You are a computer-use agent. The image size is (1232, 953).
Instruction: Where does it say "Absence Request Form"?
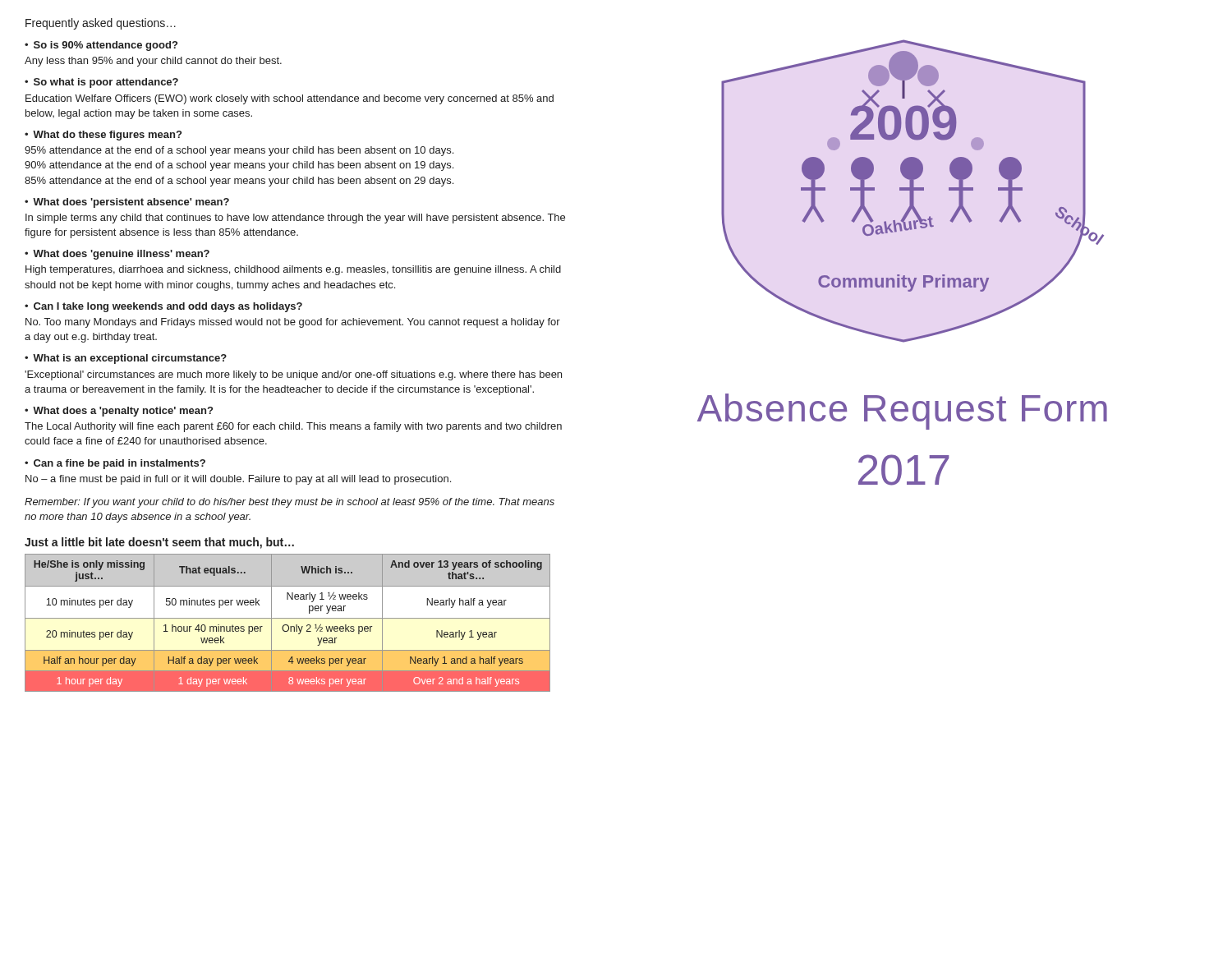[903, 408]
